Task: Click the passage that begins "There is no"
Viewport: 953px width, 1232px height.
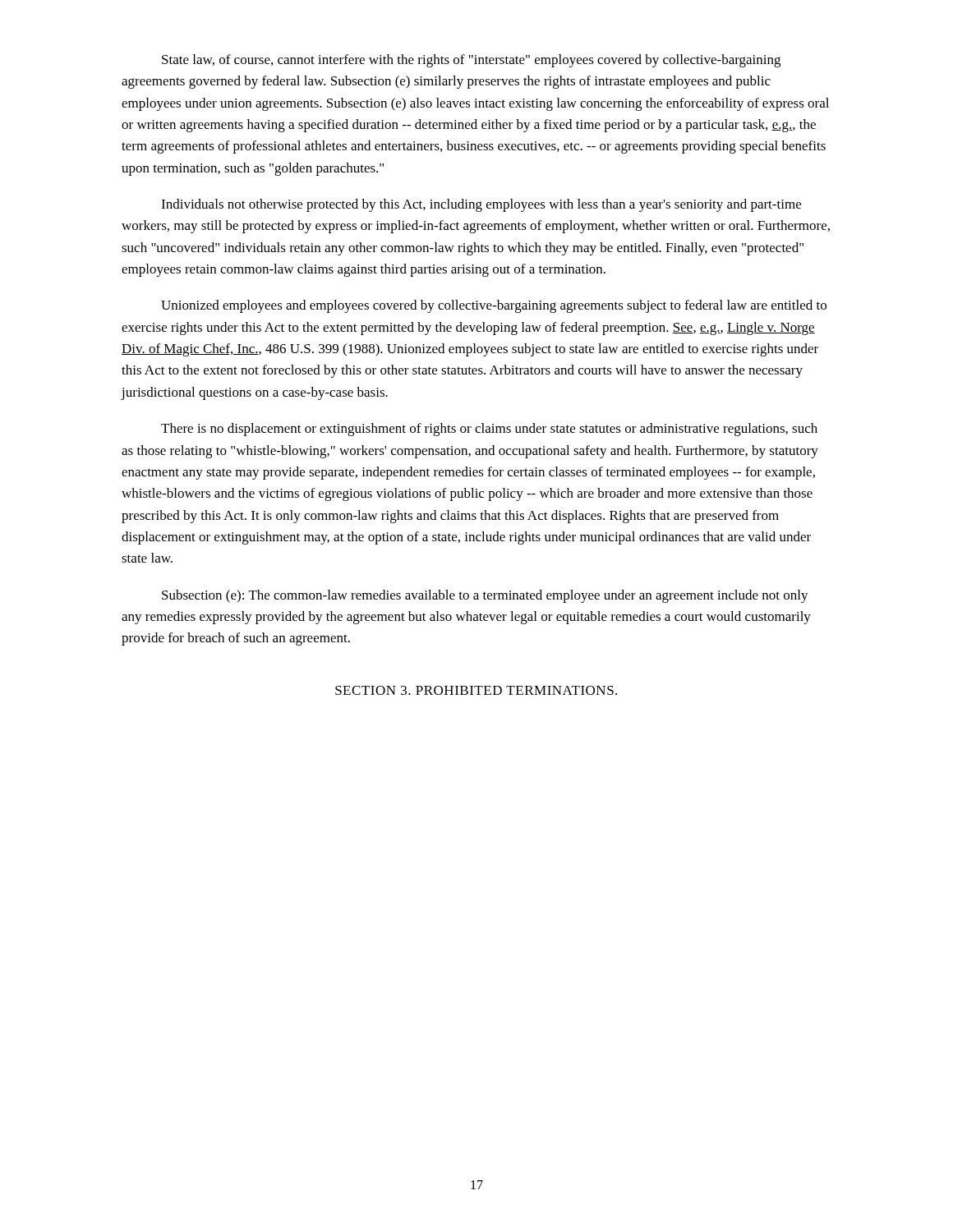Action: pos(470,493)
